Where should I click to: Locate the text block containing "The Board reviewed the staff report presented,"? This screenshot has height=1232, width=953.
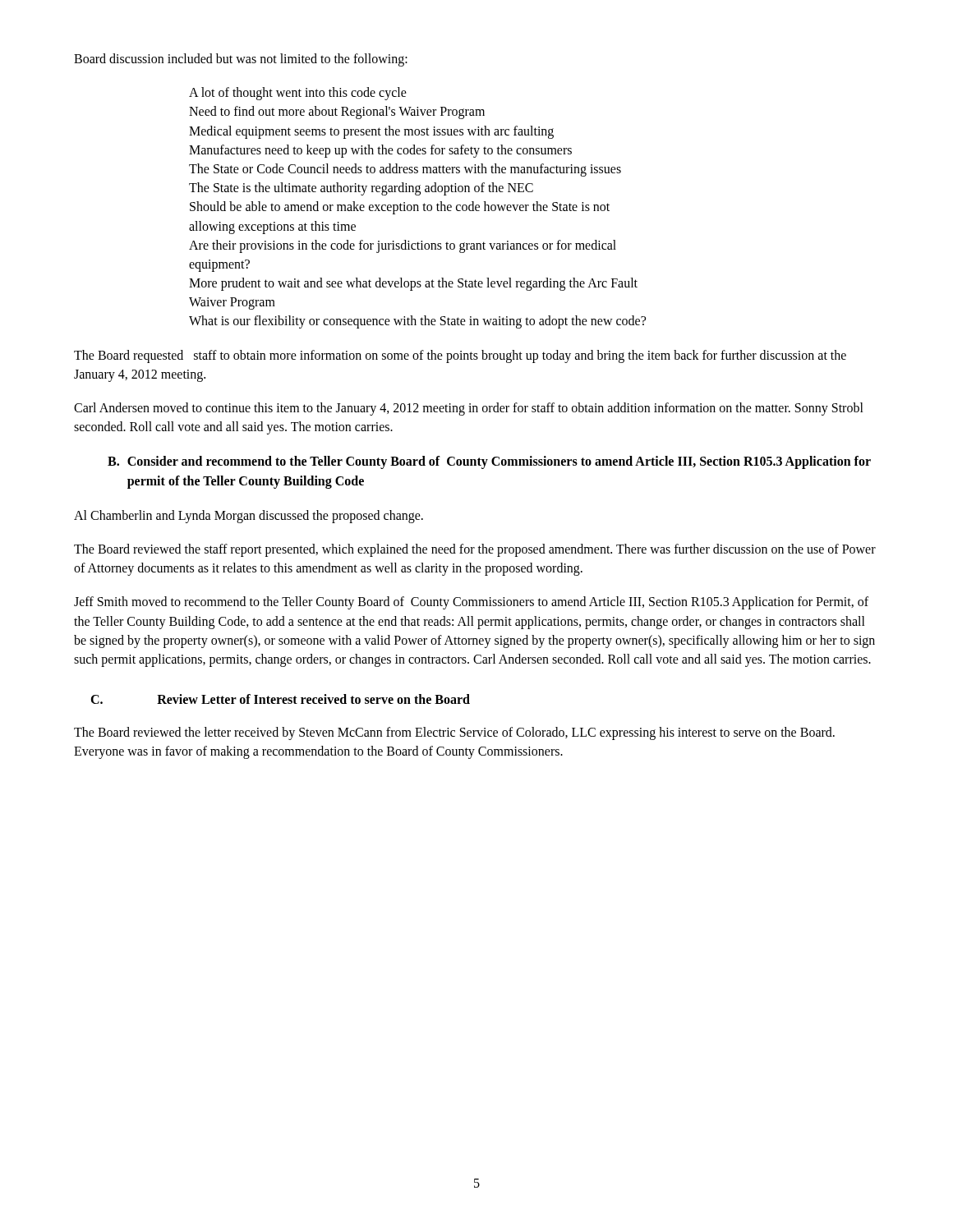click(475, 559)
